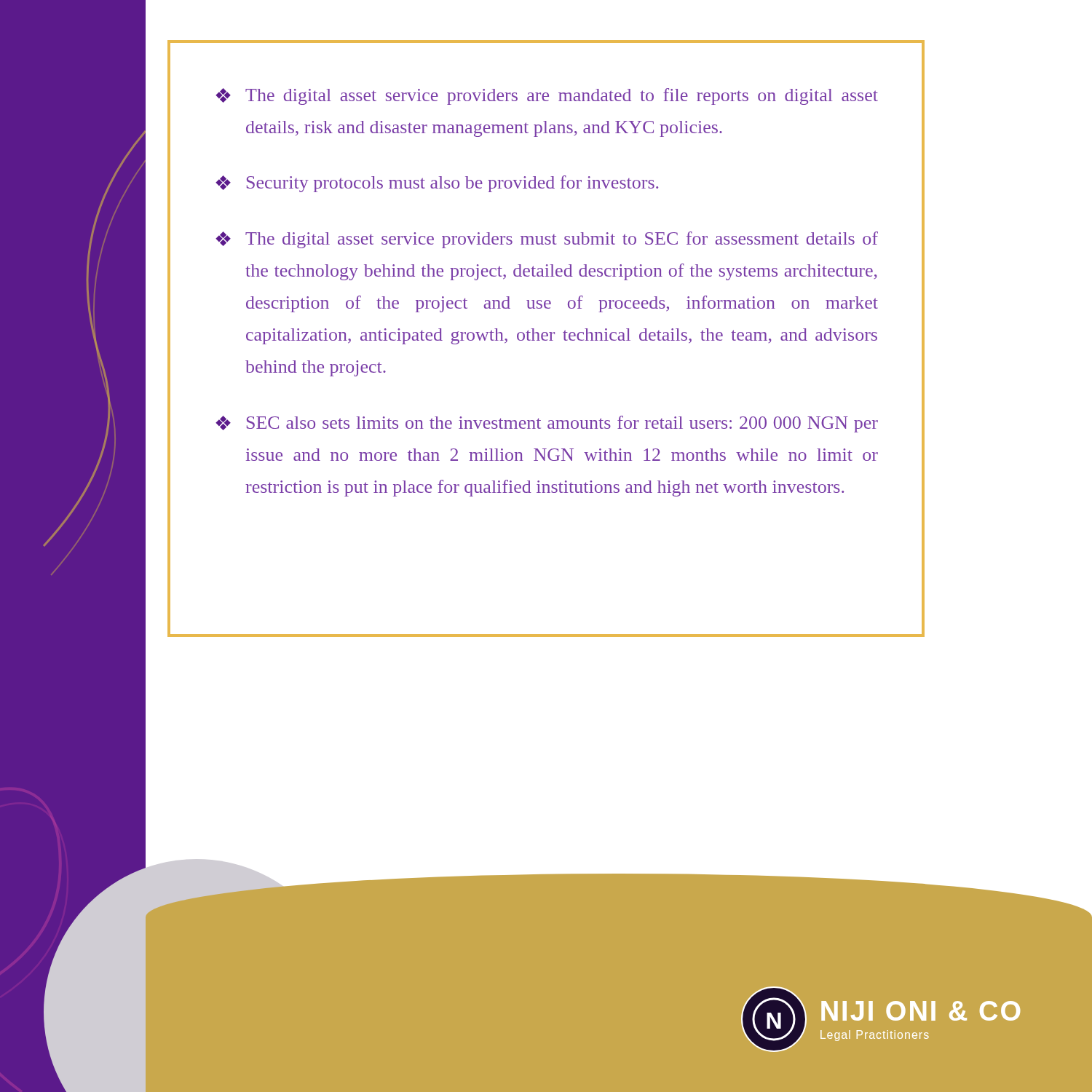Point to the region starting "❖ Security protocols must also be provided for"
Image resolution: width=1092 pixels, height=1092 pixels.
coord(437,183)
